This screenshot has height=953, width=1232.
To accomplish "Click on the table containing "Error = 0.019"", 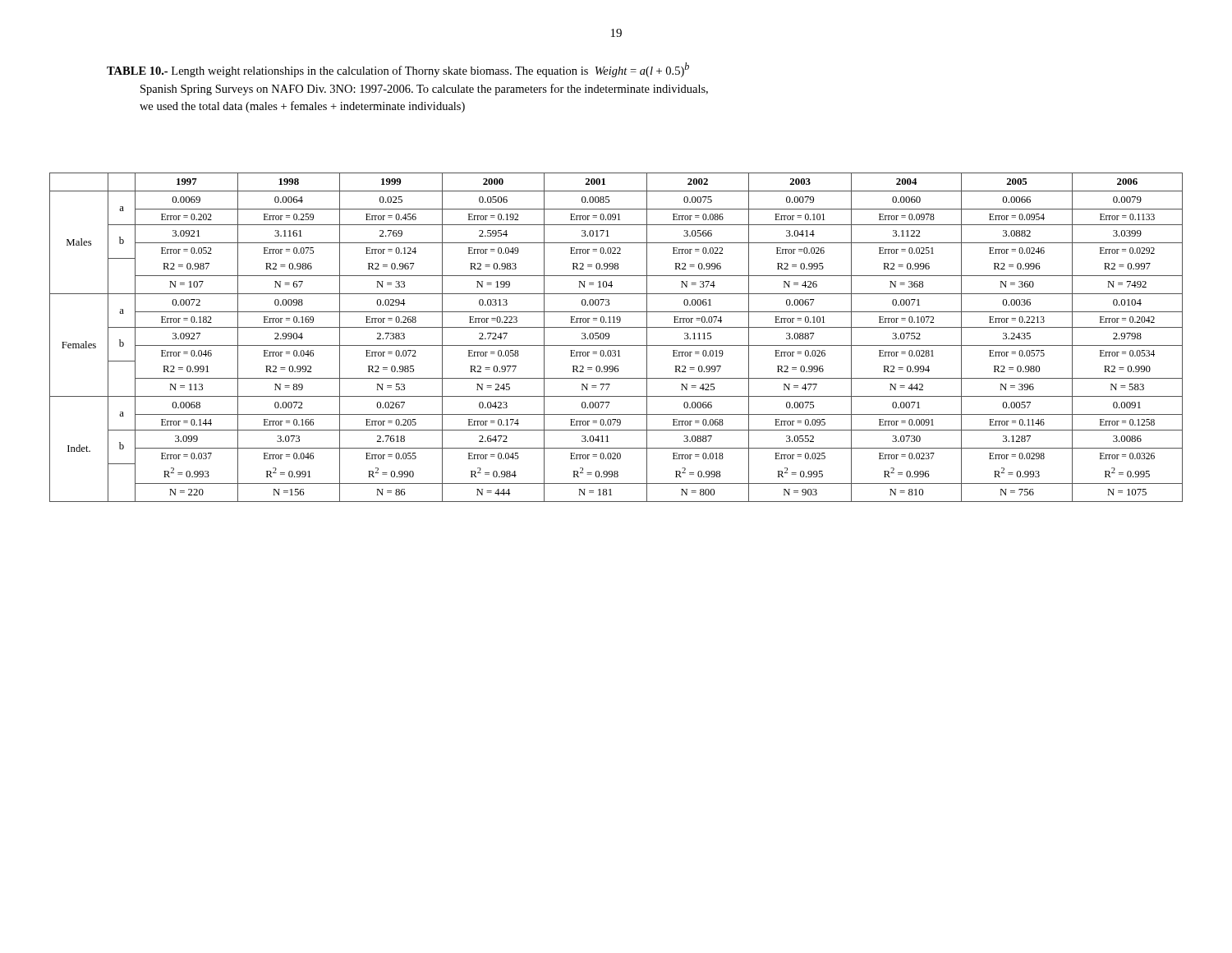I will (616, 337).
